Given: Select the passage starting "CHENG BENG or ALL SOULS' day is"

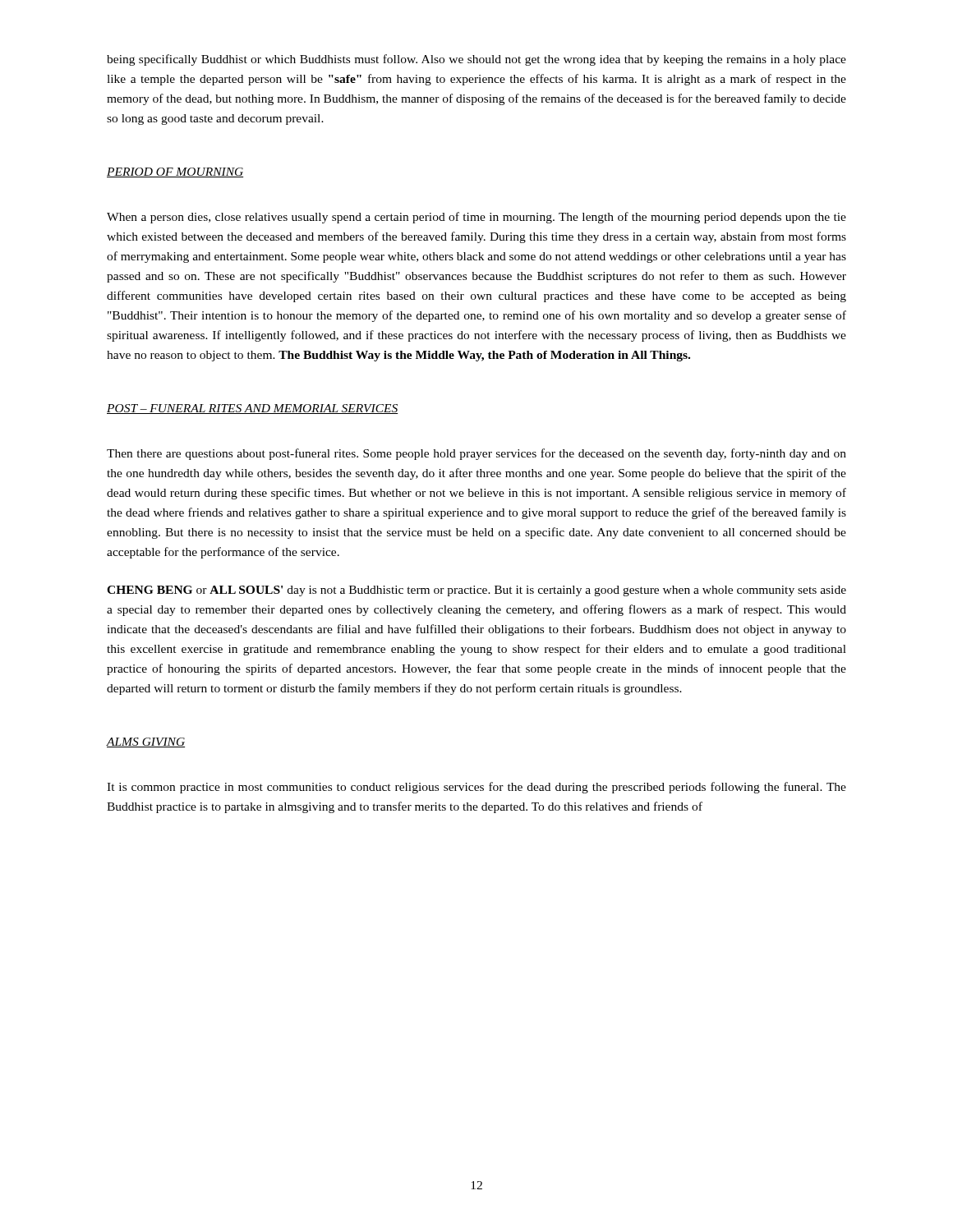Looking at the screenshot, I should pos(476,639).
